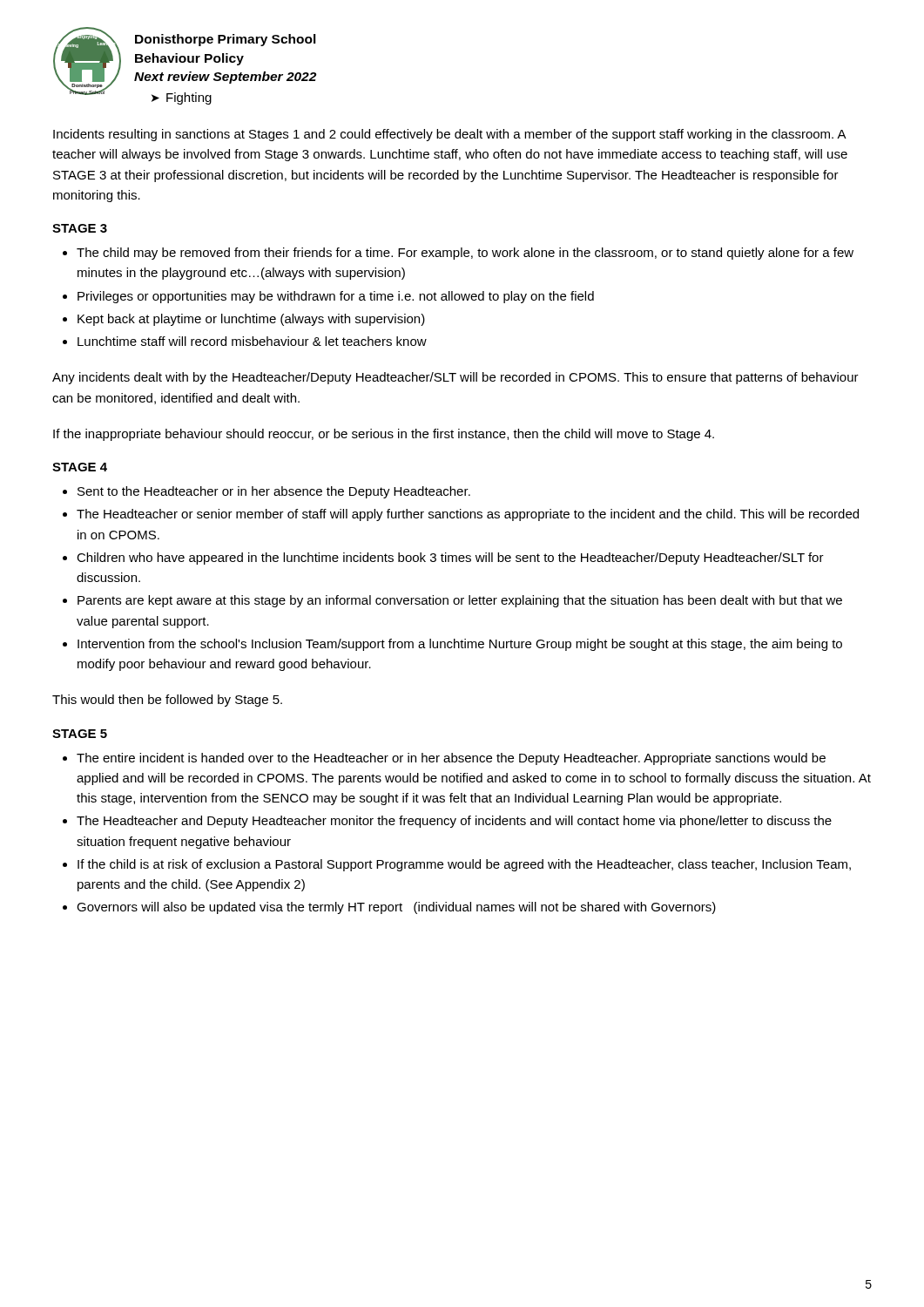Locate the list item containing "Sent to the Headteacher or in her"
This screenshot has width=924, height=1307.
274,491
